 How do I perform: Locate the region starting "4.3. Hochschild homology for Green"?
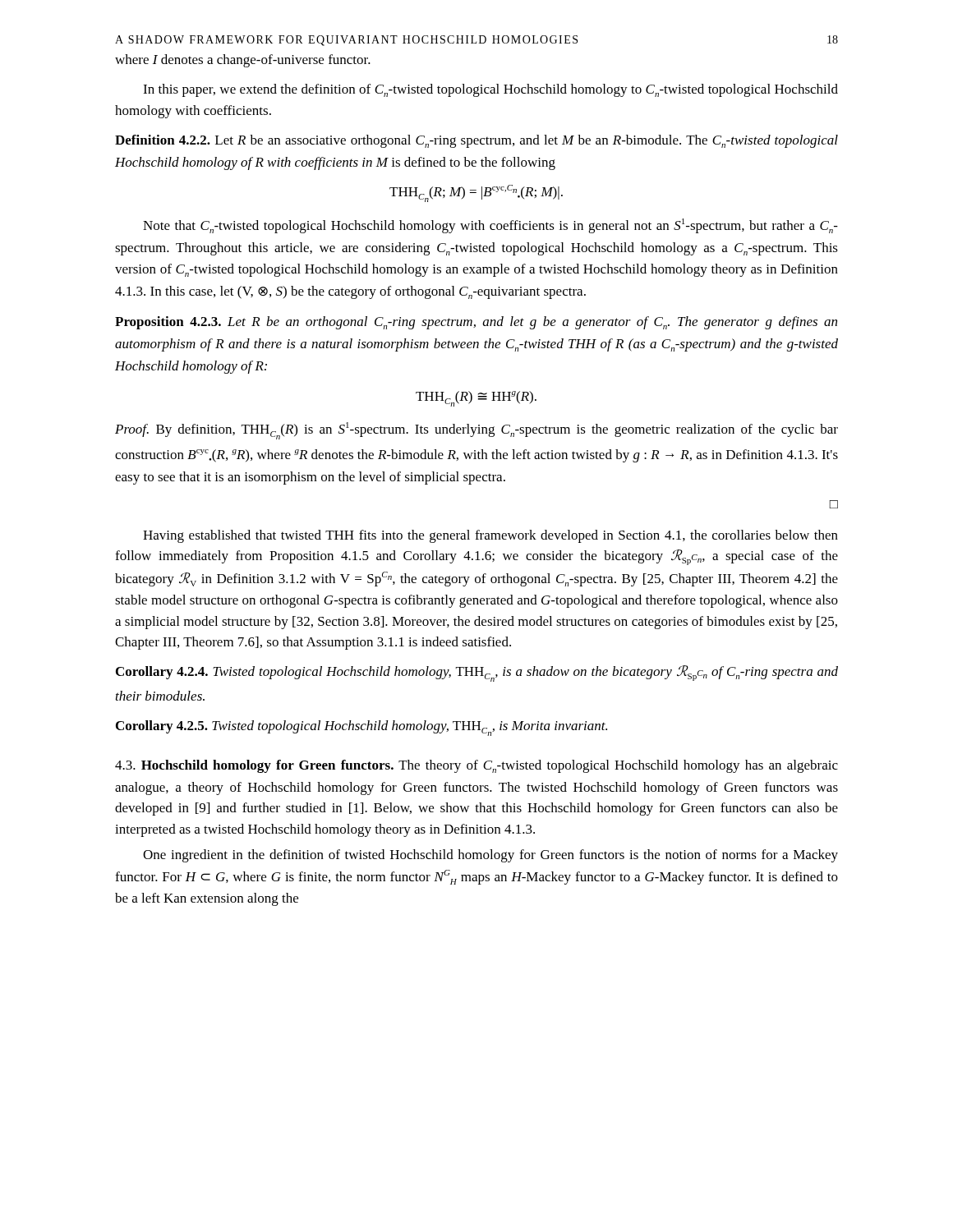476,797
